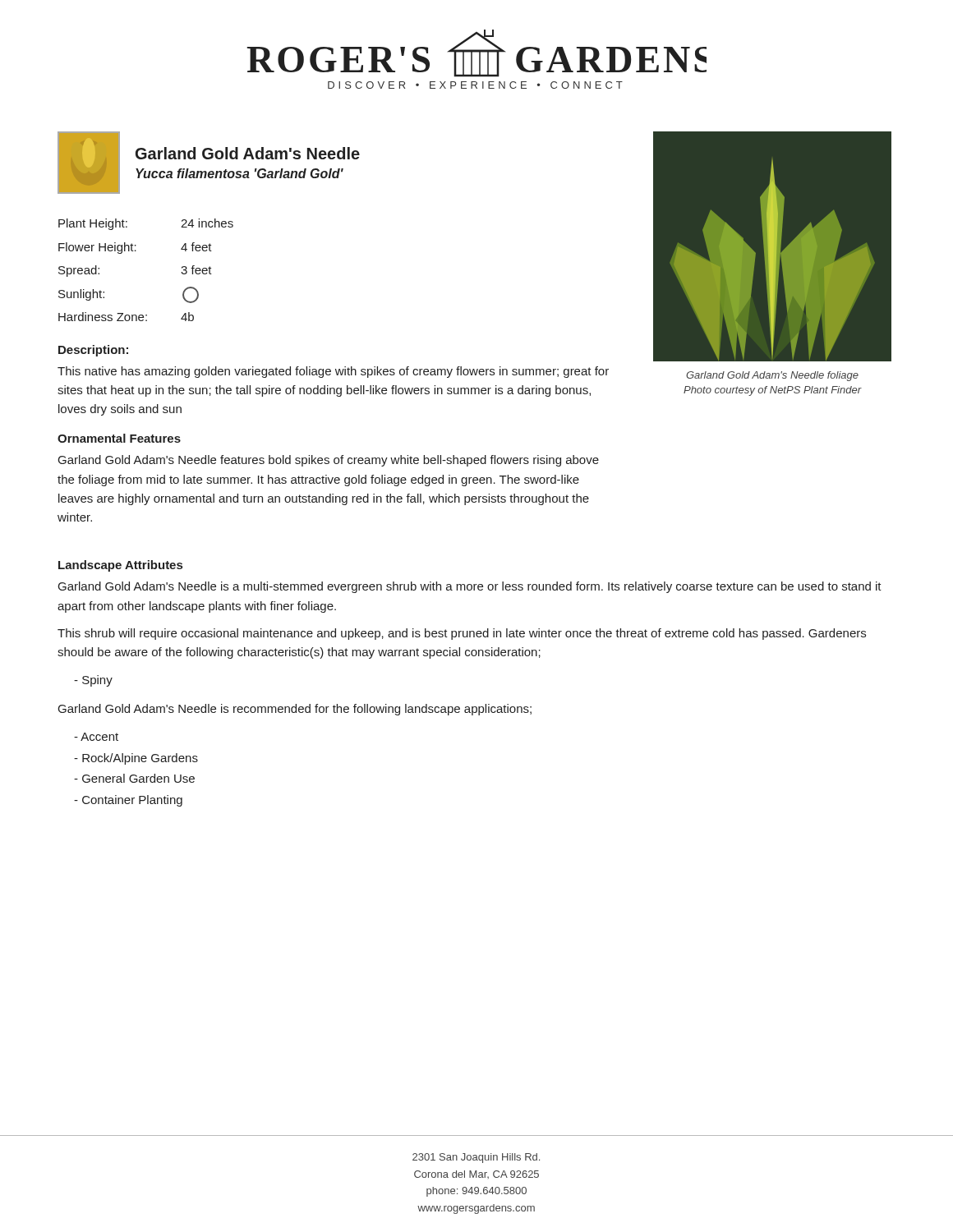
Task: Point to the region starting "This shrub will require occasional maintenance and"
Action: click(462, 642)
